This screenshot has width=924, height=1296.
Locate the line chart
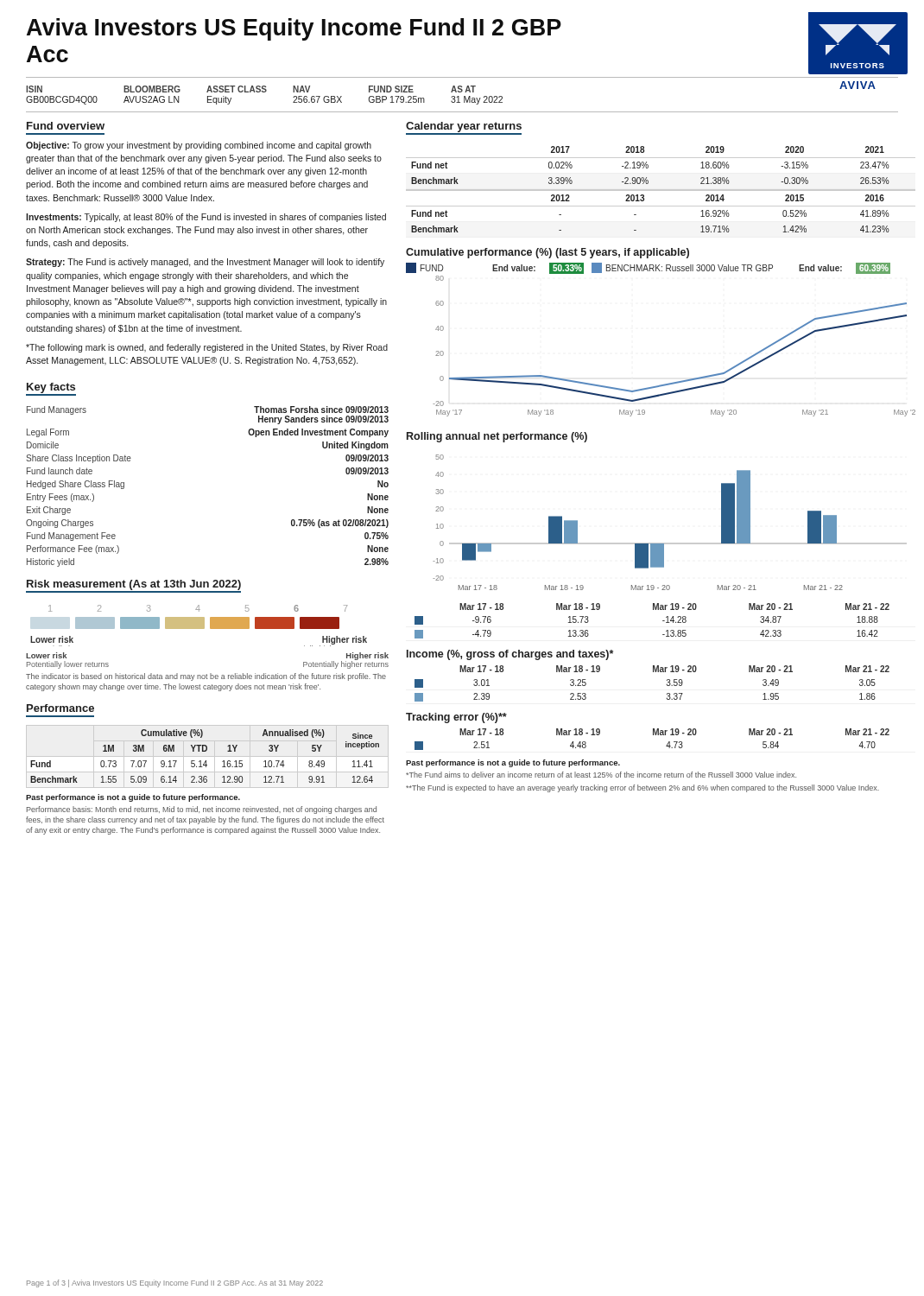pyautogui.click(x=661, y=342)
